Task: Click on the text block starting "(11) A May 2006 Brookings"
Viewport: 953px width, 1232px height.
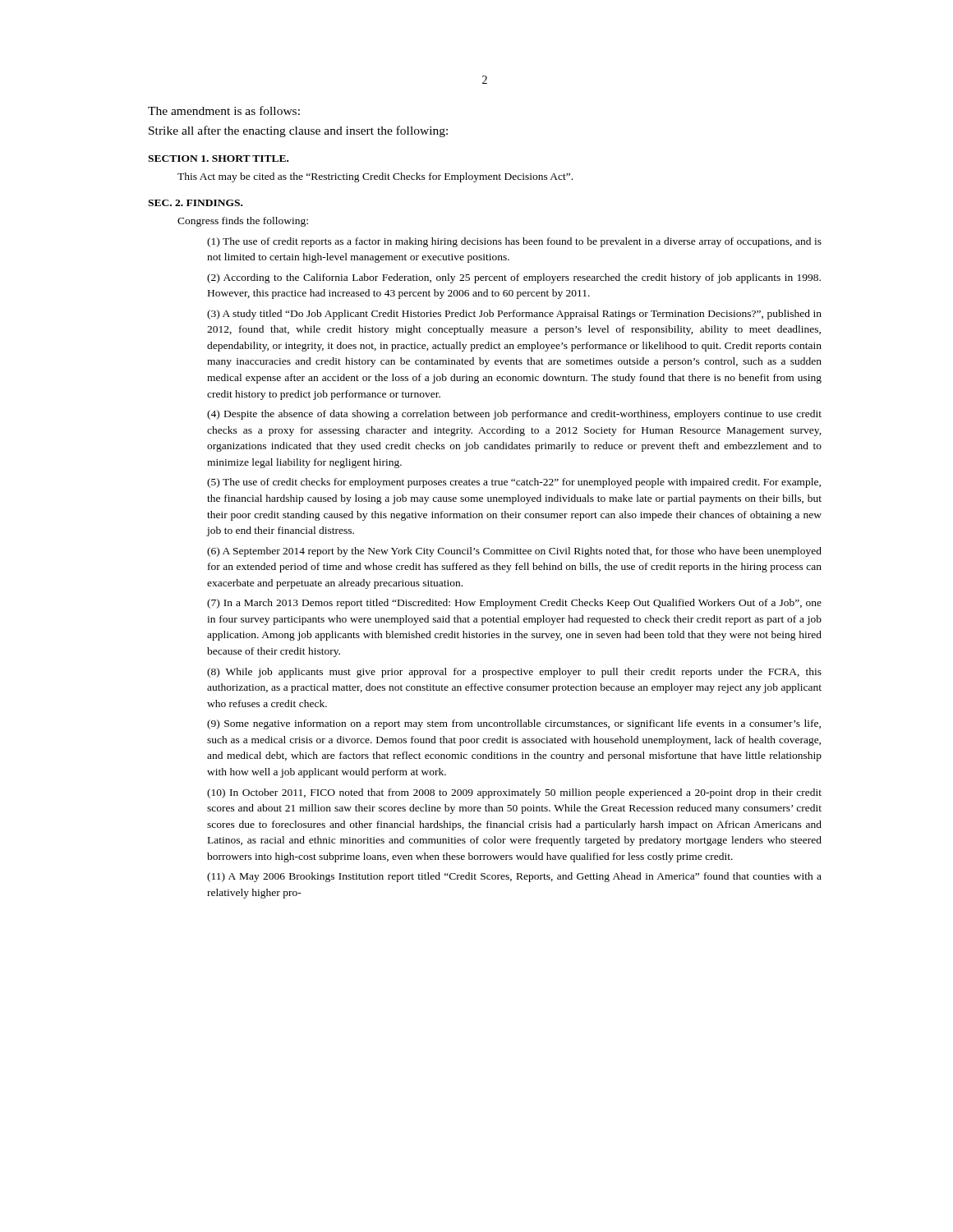Action: pos(514,884)
